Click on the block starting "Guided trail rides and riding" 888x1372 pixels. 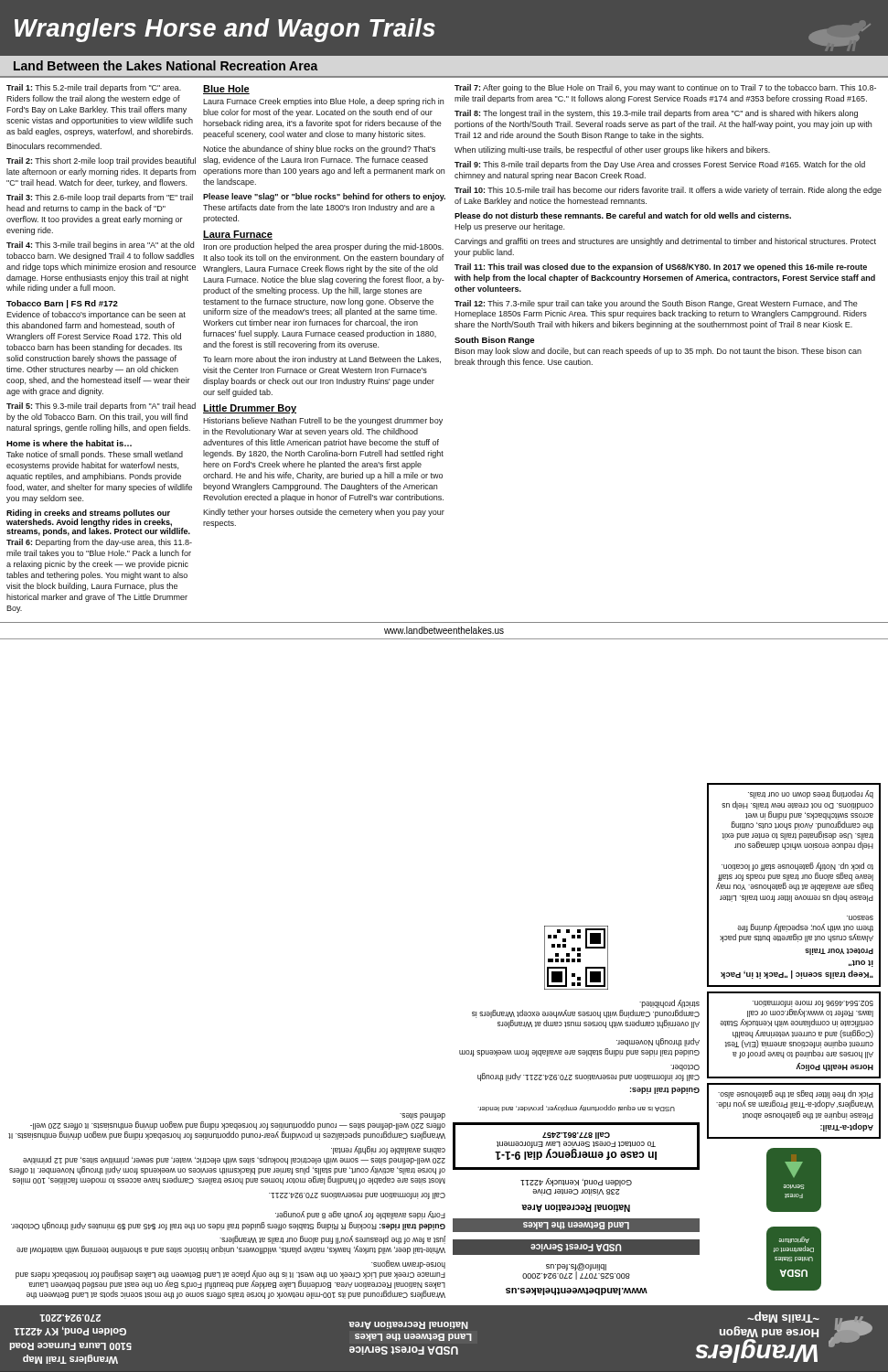coord(579,1047)
